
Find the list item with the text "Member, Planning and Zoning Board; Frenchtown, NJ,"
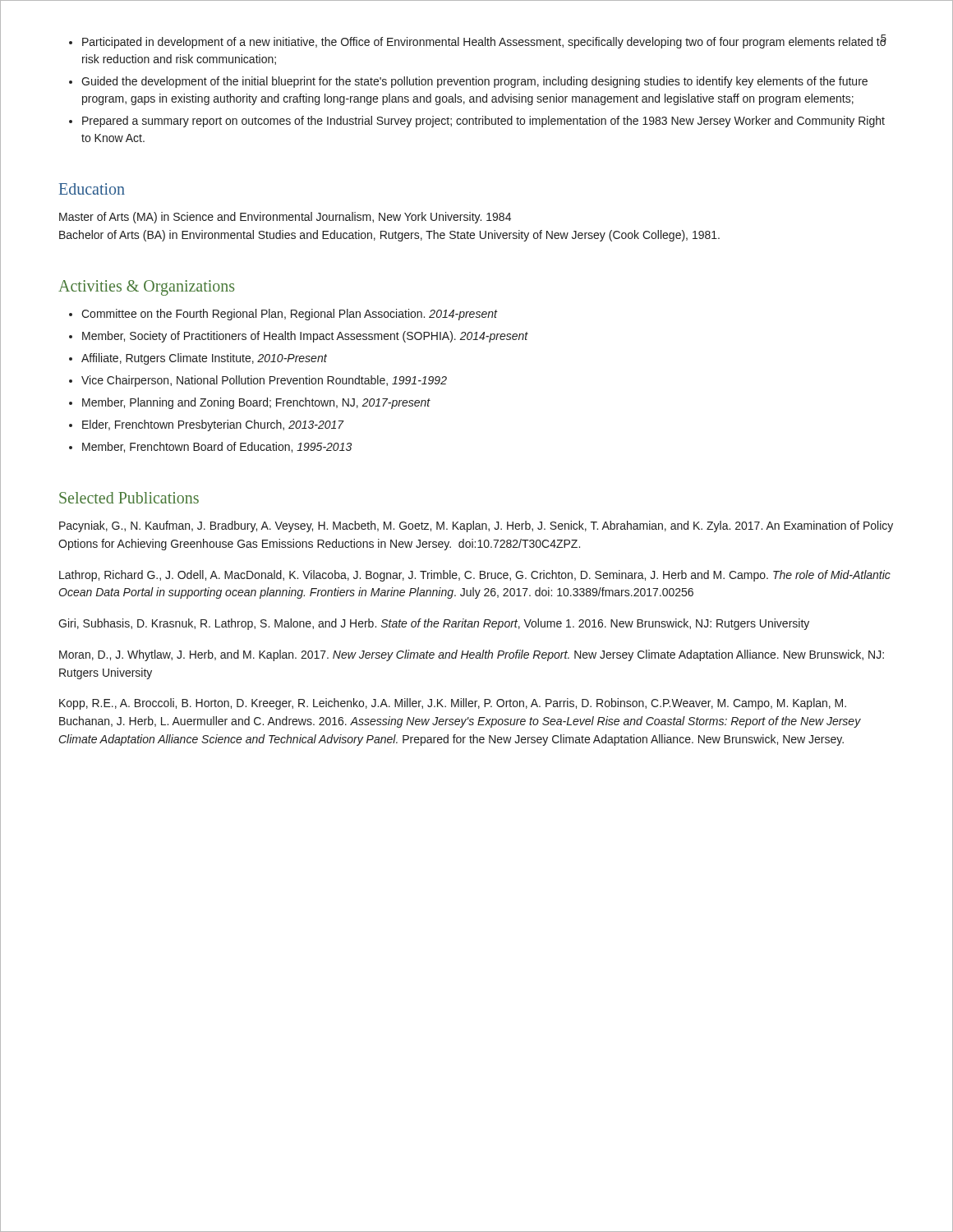(x=256, y=403)
